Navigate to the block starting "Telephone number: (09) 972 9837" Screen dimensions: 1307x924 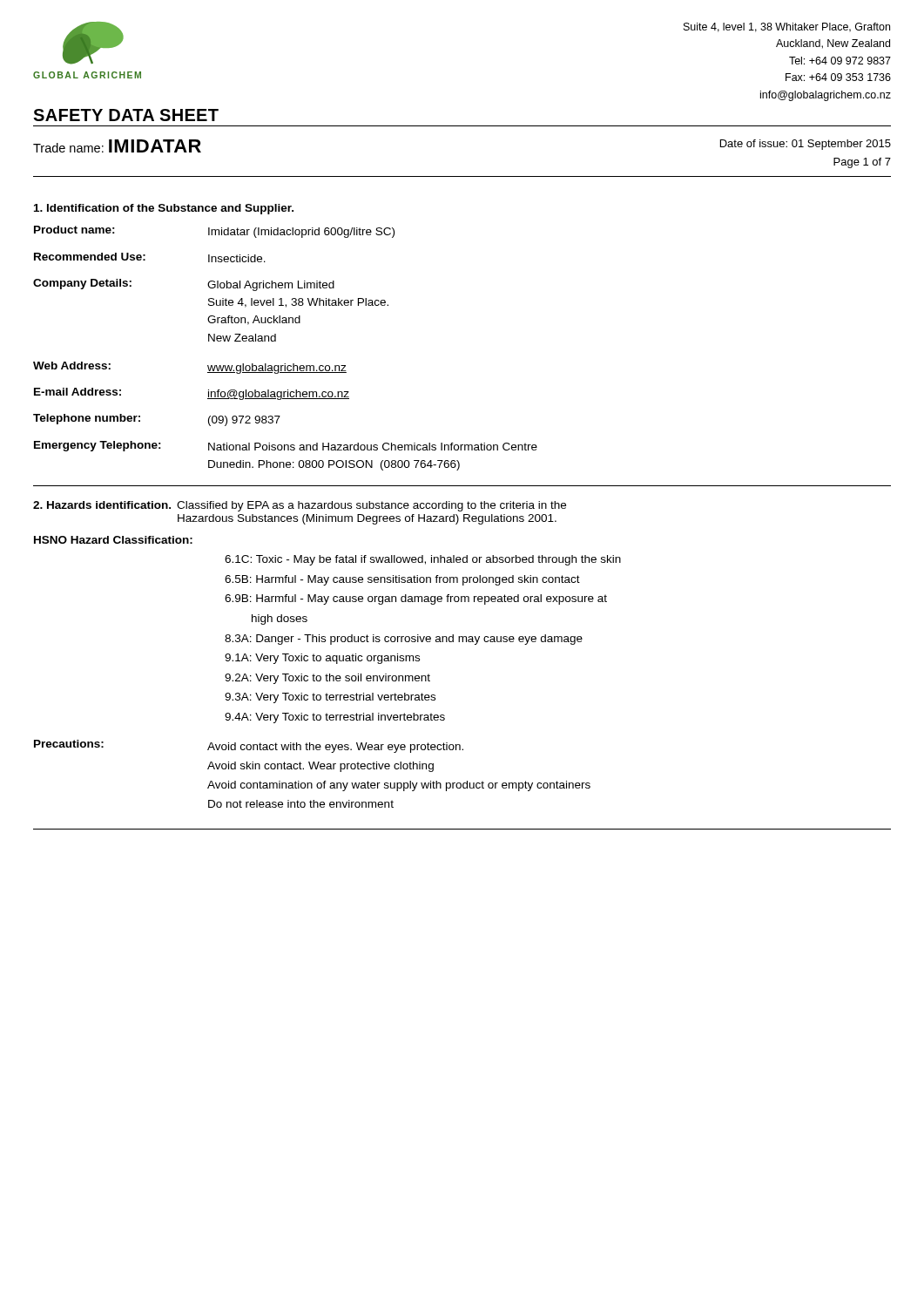(x=88, y=420)
